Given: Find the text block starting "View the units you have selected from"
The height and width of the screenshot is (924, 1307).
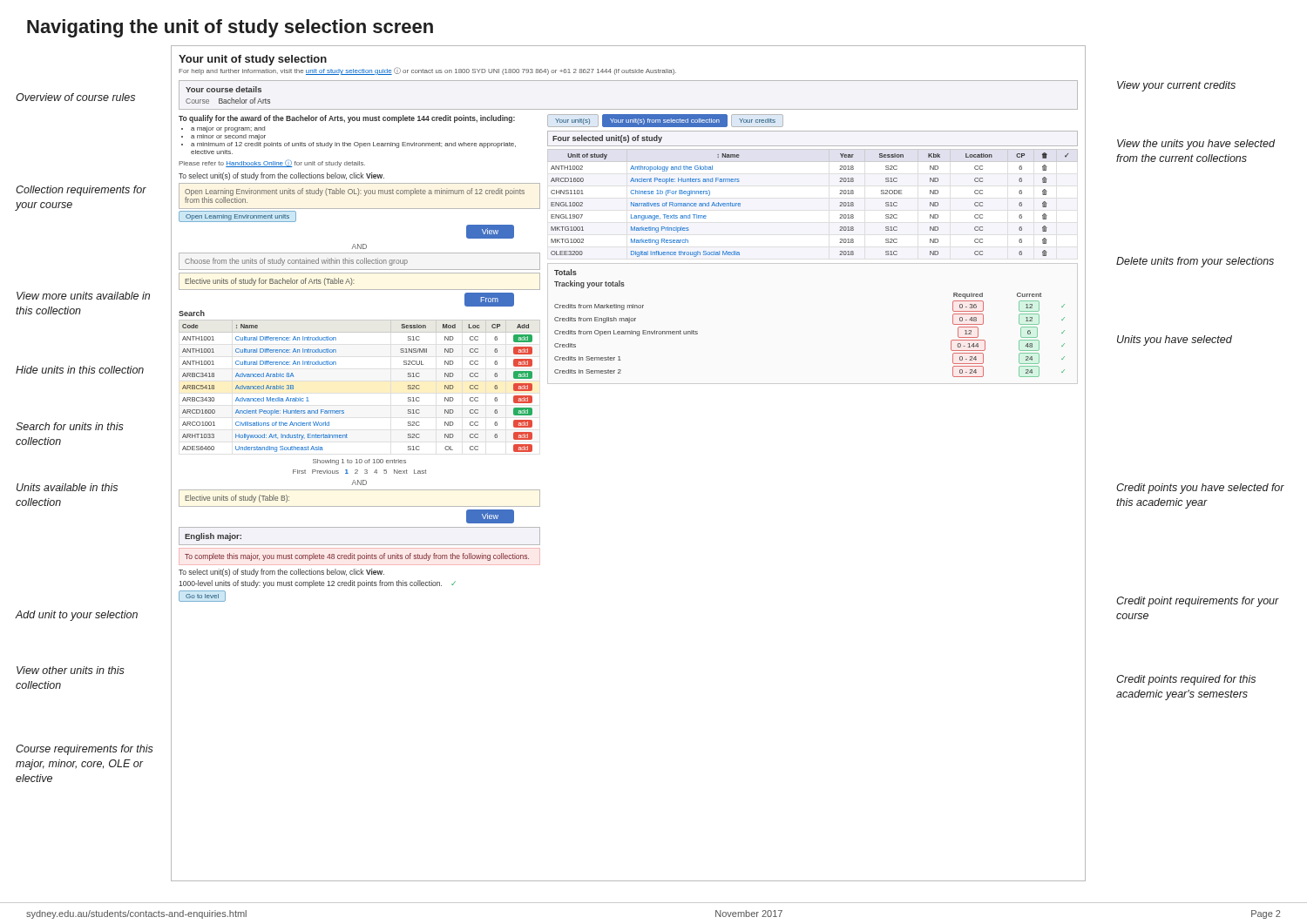Looking at the screenshot, I should click(x=1195, y=151).
